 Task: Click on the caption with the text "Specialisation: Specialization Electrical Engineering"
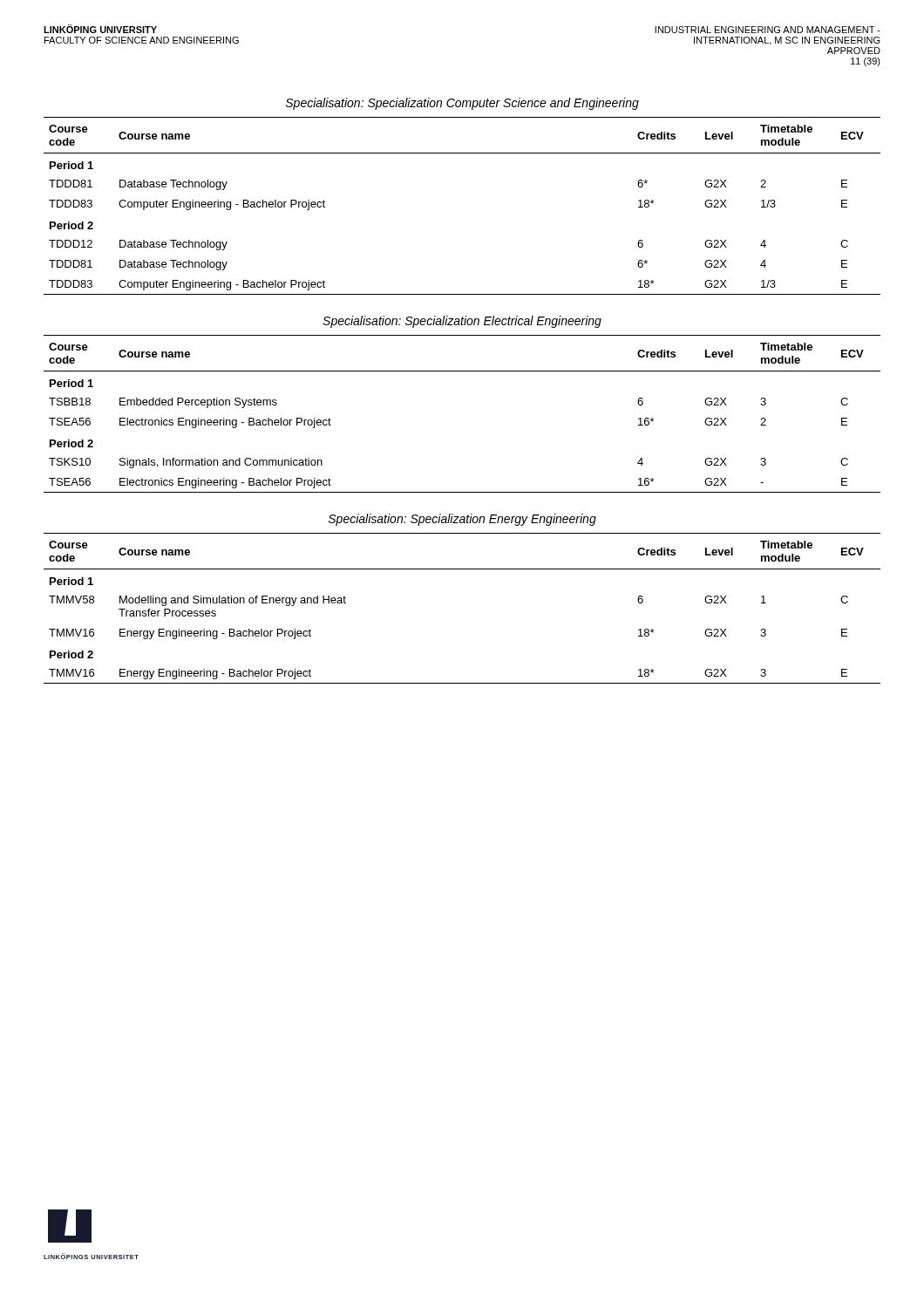[462, 321]
